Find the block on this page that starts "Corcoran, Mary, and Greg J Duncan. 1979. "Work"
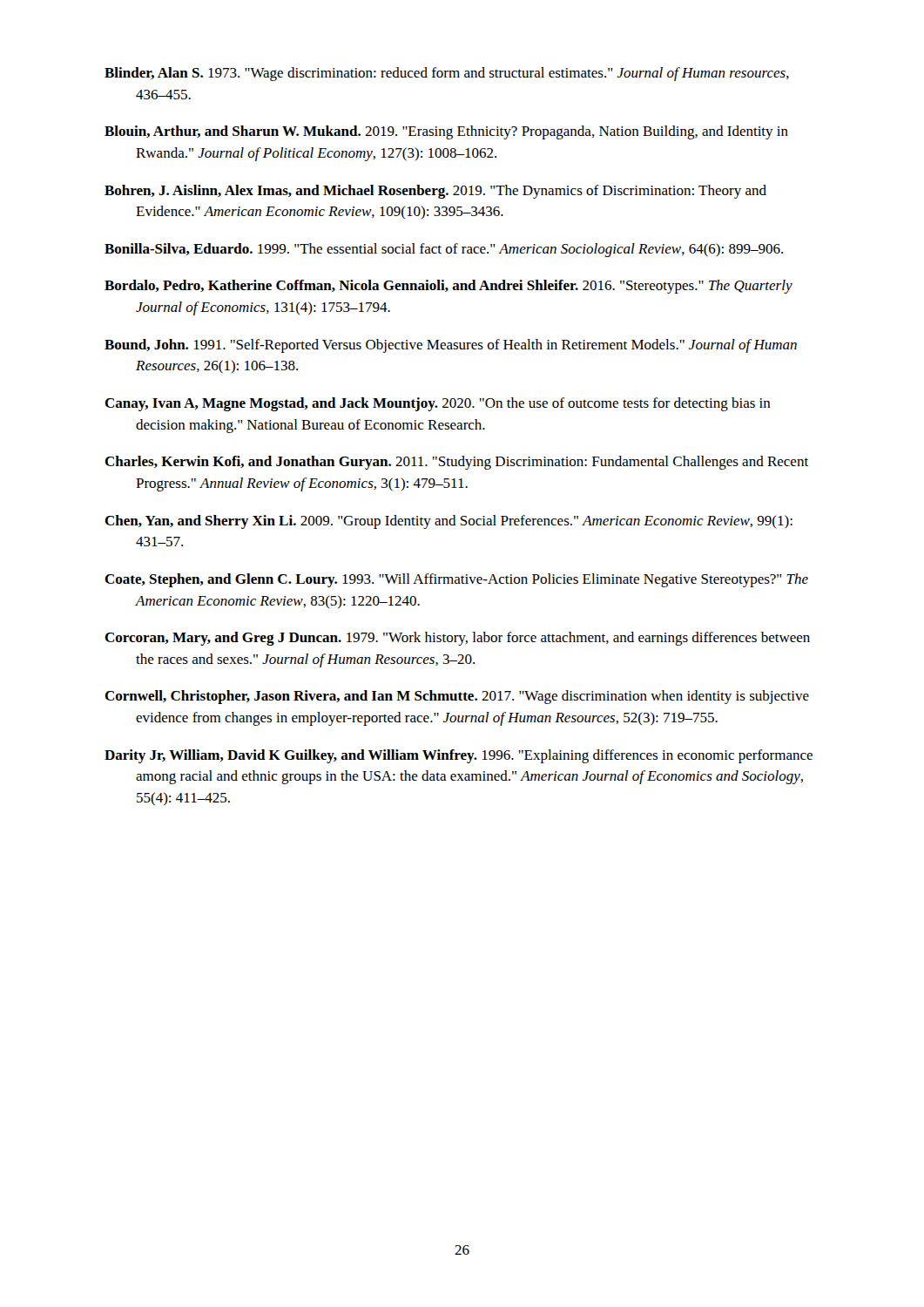Viewport: 924px width, 1307px height. [x=457, y=648]
